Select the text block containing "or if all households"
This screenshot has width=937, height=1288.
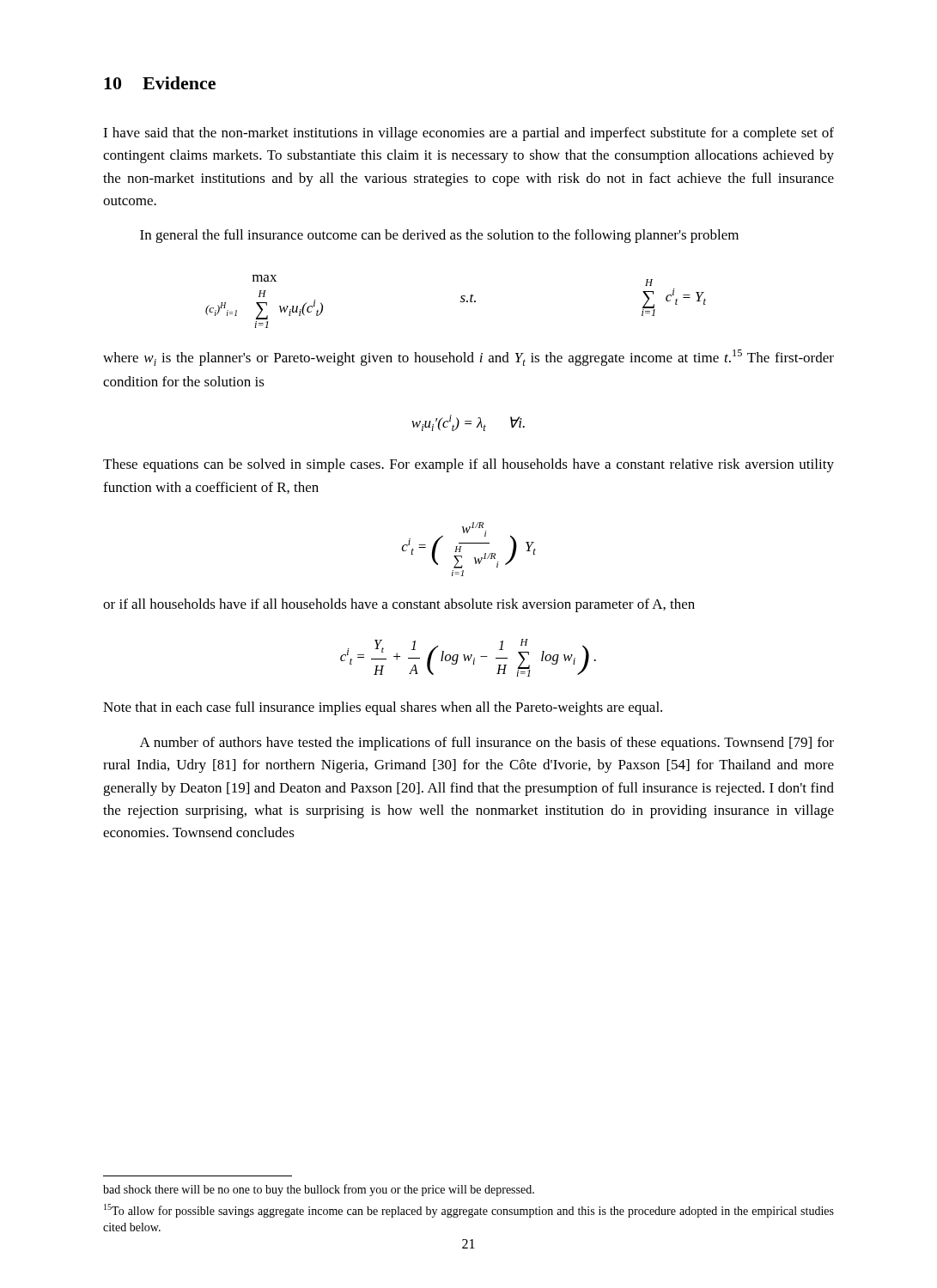pos(468,605)
